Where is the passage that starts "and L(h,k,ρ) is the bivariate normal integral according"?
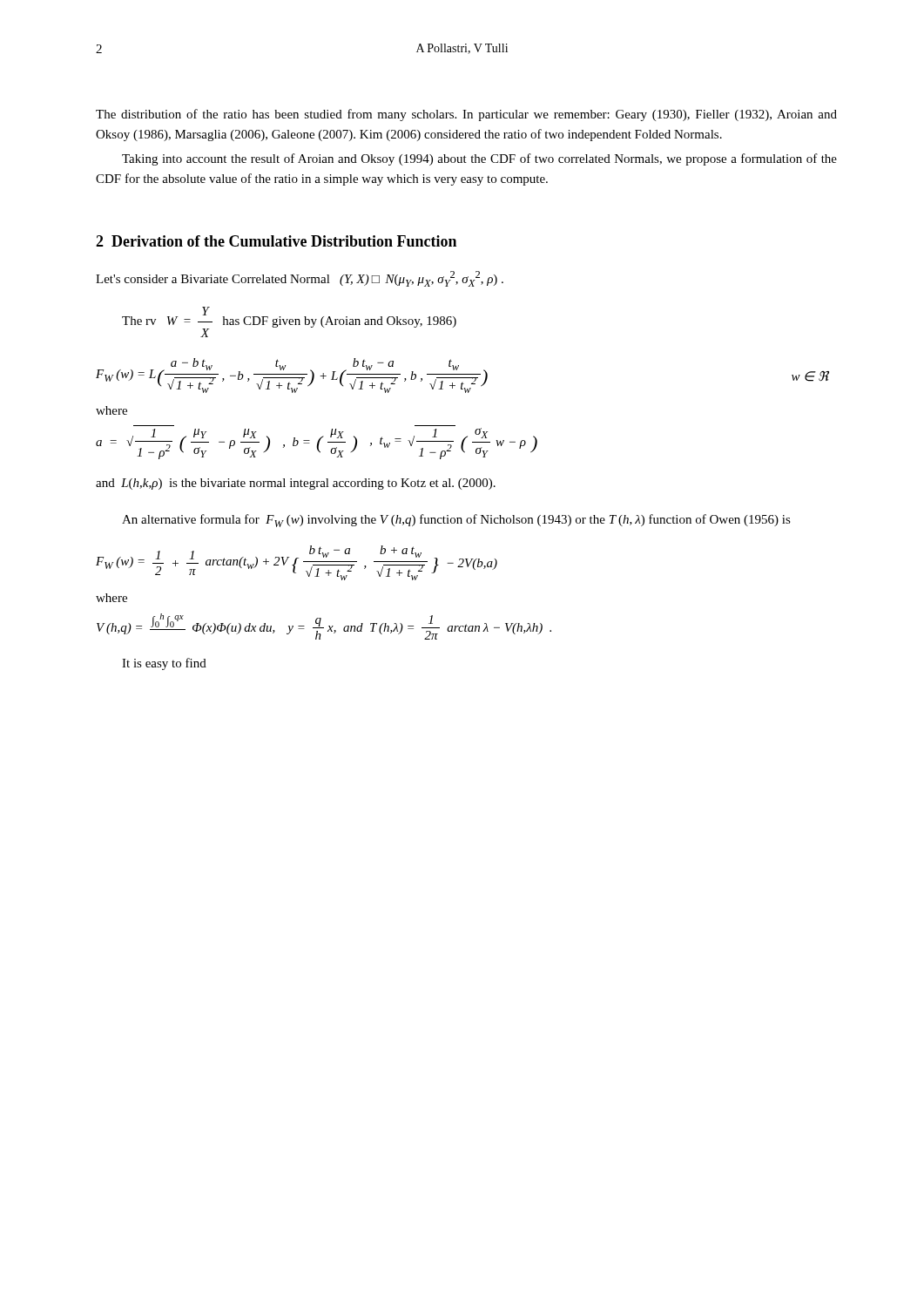This screenshot has width=924, height=1307. pos(296,483)
